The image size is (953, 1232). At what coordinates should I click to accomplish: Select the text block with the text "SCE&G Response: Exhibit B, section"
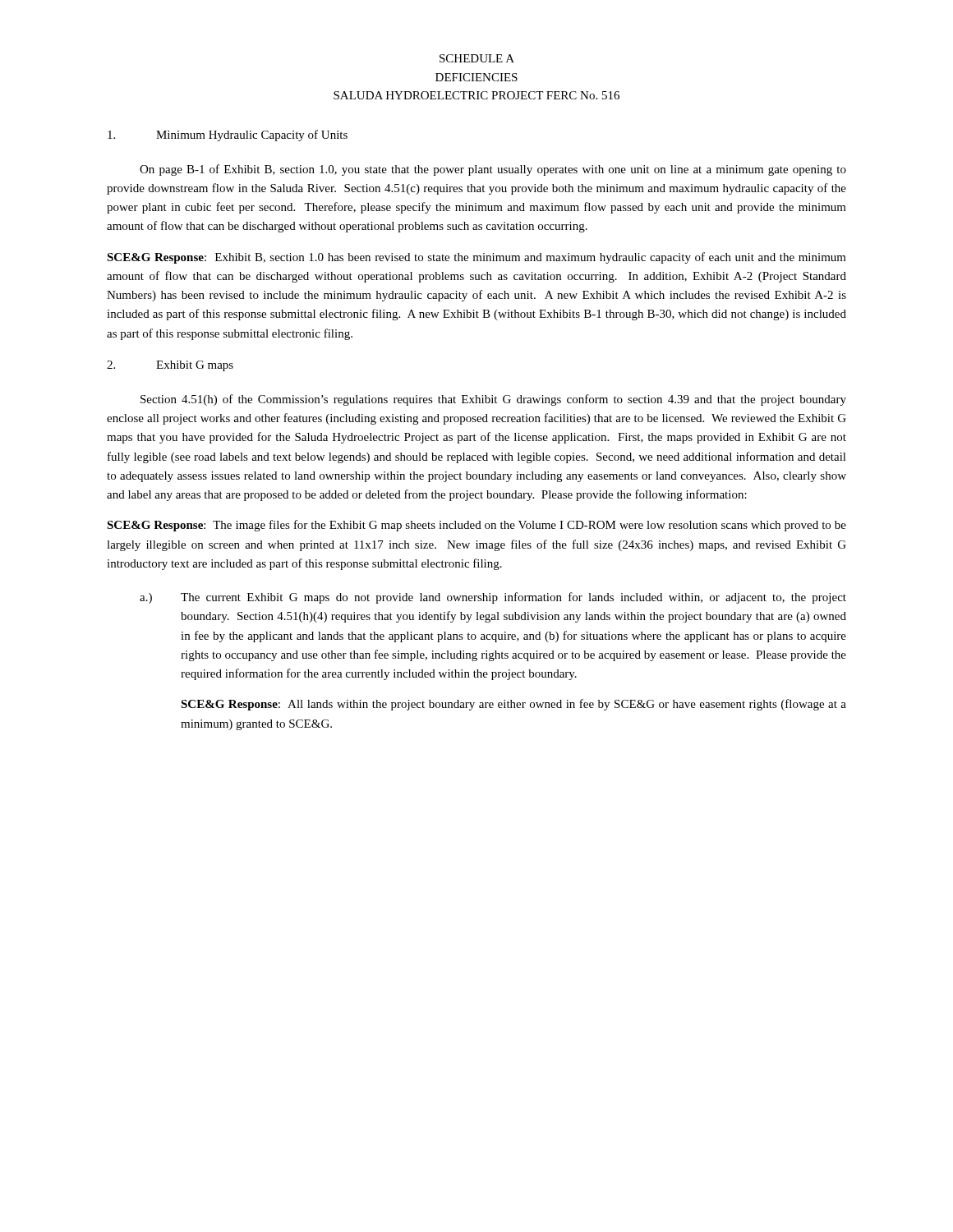[x=476, y=295]
